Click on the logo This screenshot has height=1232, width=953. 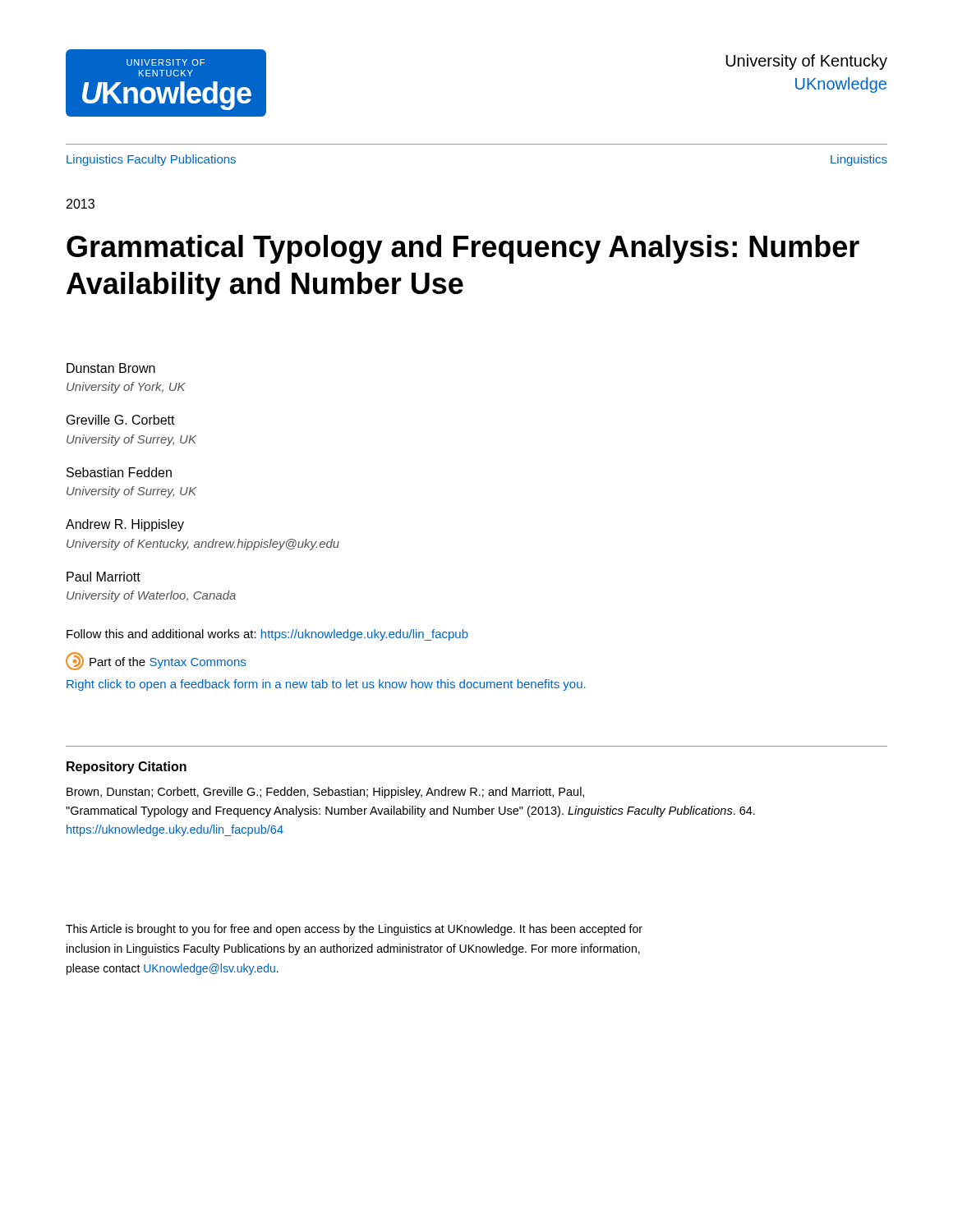(173, 83)
